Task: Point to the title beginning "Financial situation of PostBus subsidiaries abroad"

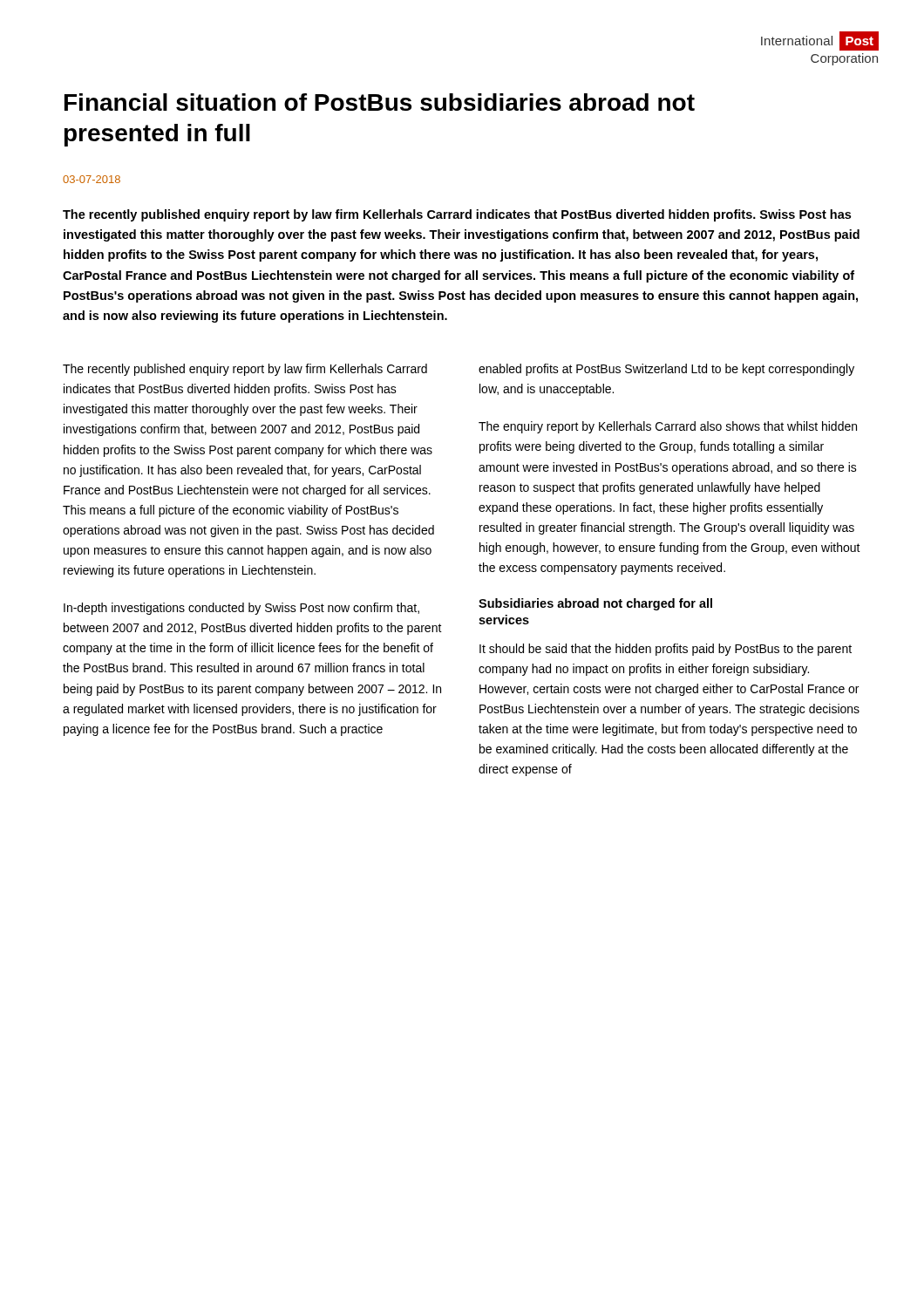Action: (x=379, y=118)
